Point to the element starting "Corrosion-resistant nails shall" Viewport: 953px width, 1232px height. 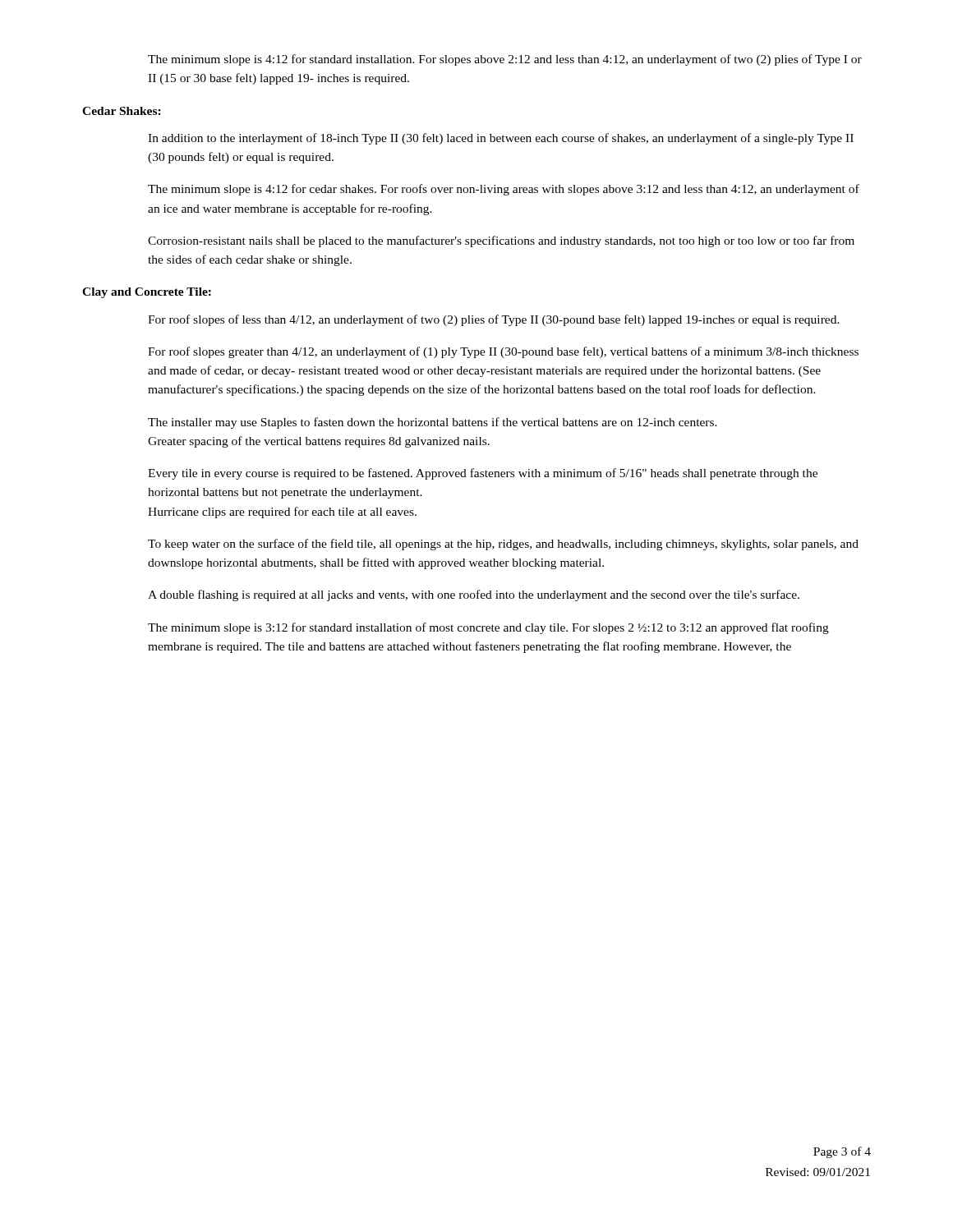501,250
